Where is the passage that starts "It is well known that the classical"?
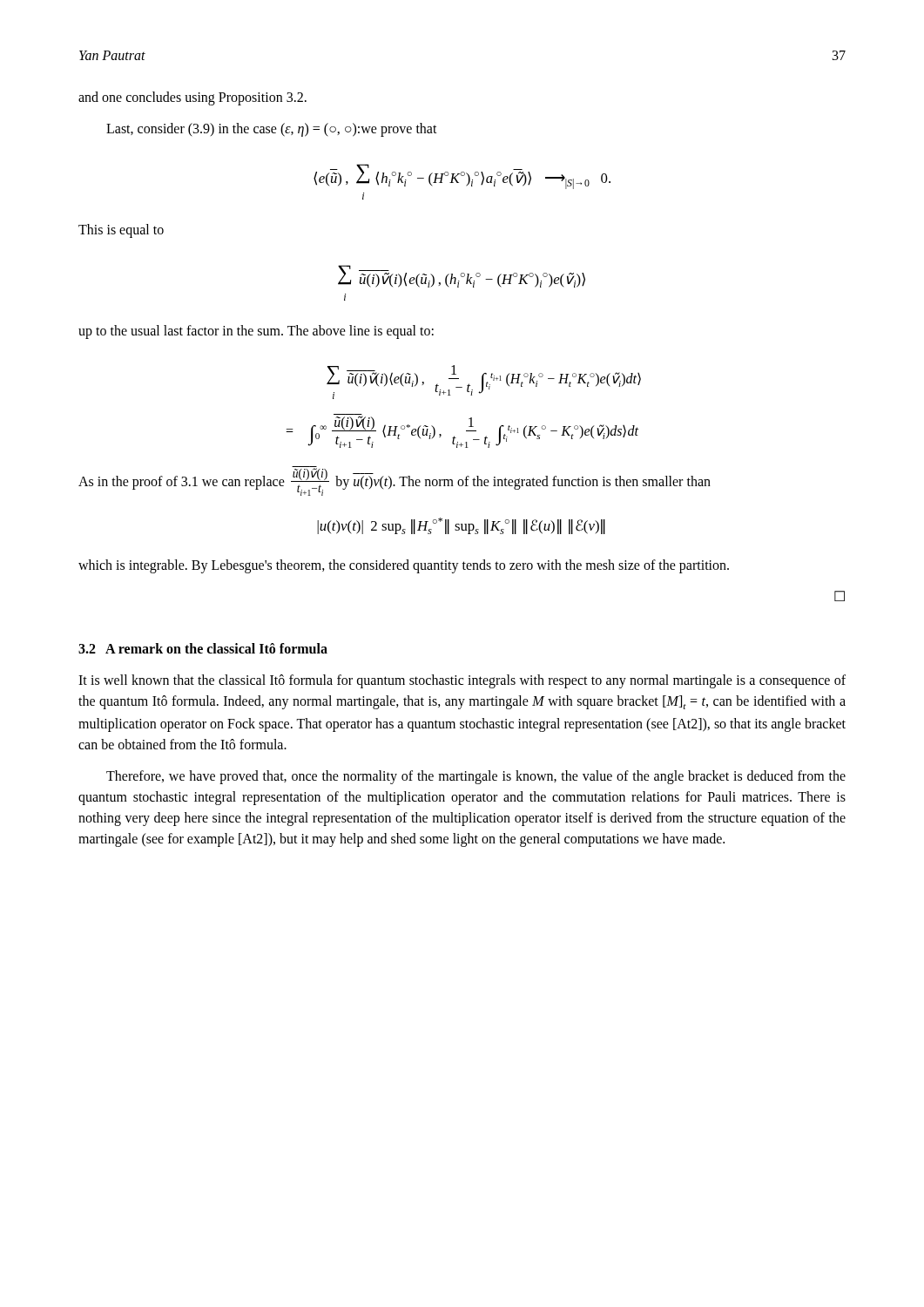 coord(462,713)
